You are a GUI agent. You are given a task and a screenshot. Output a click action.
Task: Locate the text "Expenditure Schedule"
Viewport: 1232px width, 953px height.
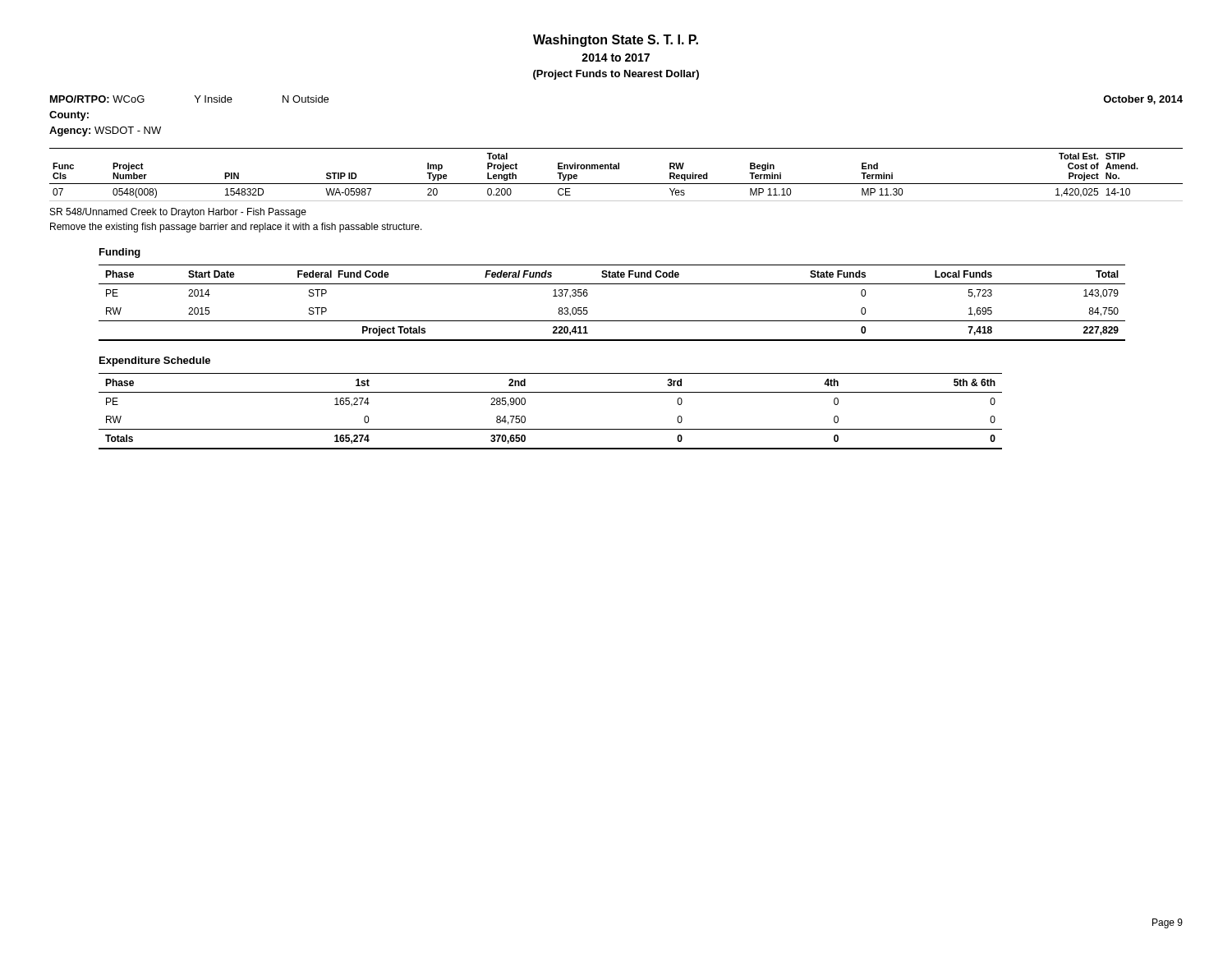point(155,360)
